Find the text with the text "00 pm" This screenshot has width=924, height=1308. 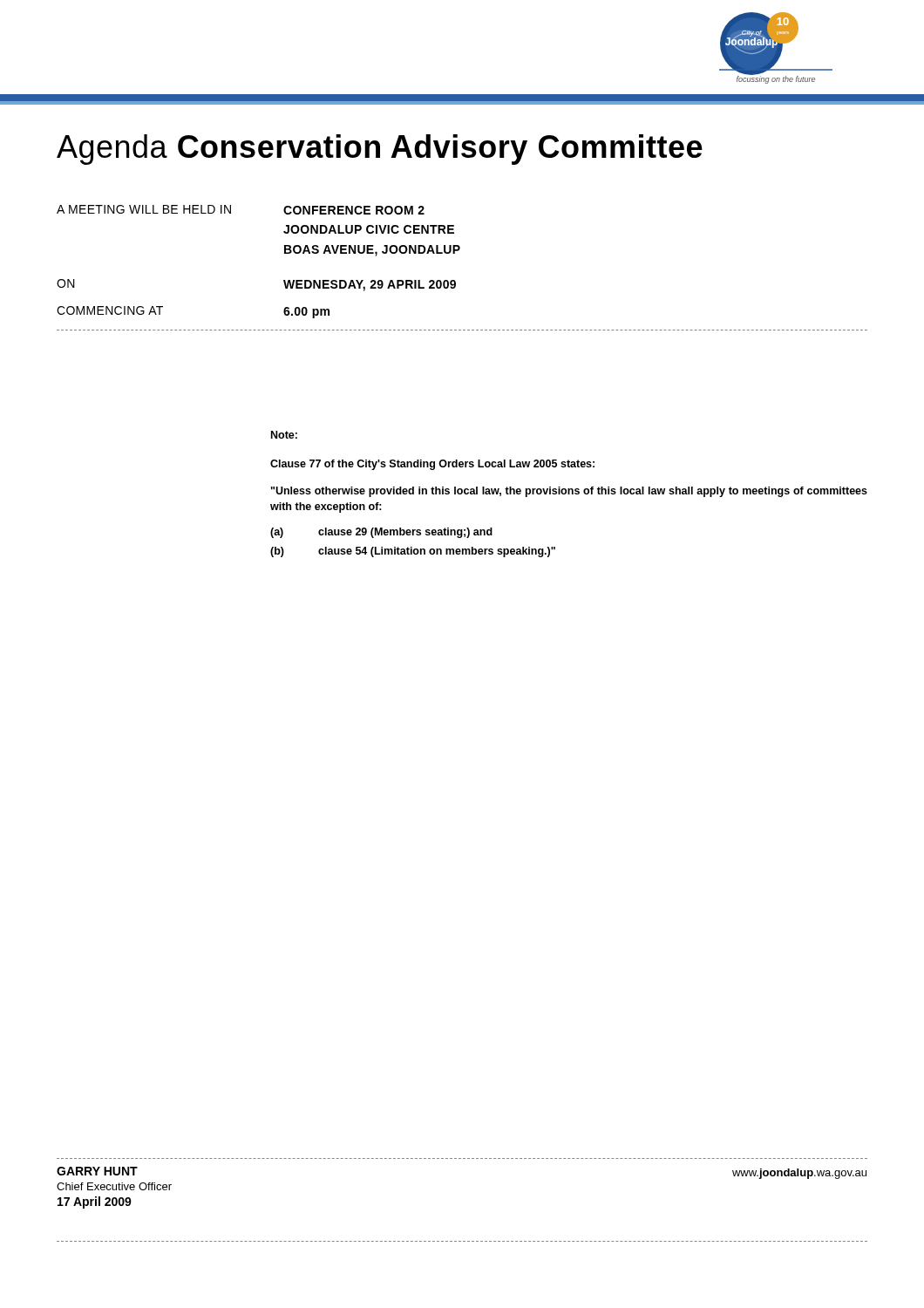(x=307, y=311)
